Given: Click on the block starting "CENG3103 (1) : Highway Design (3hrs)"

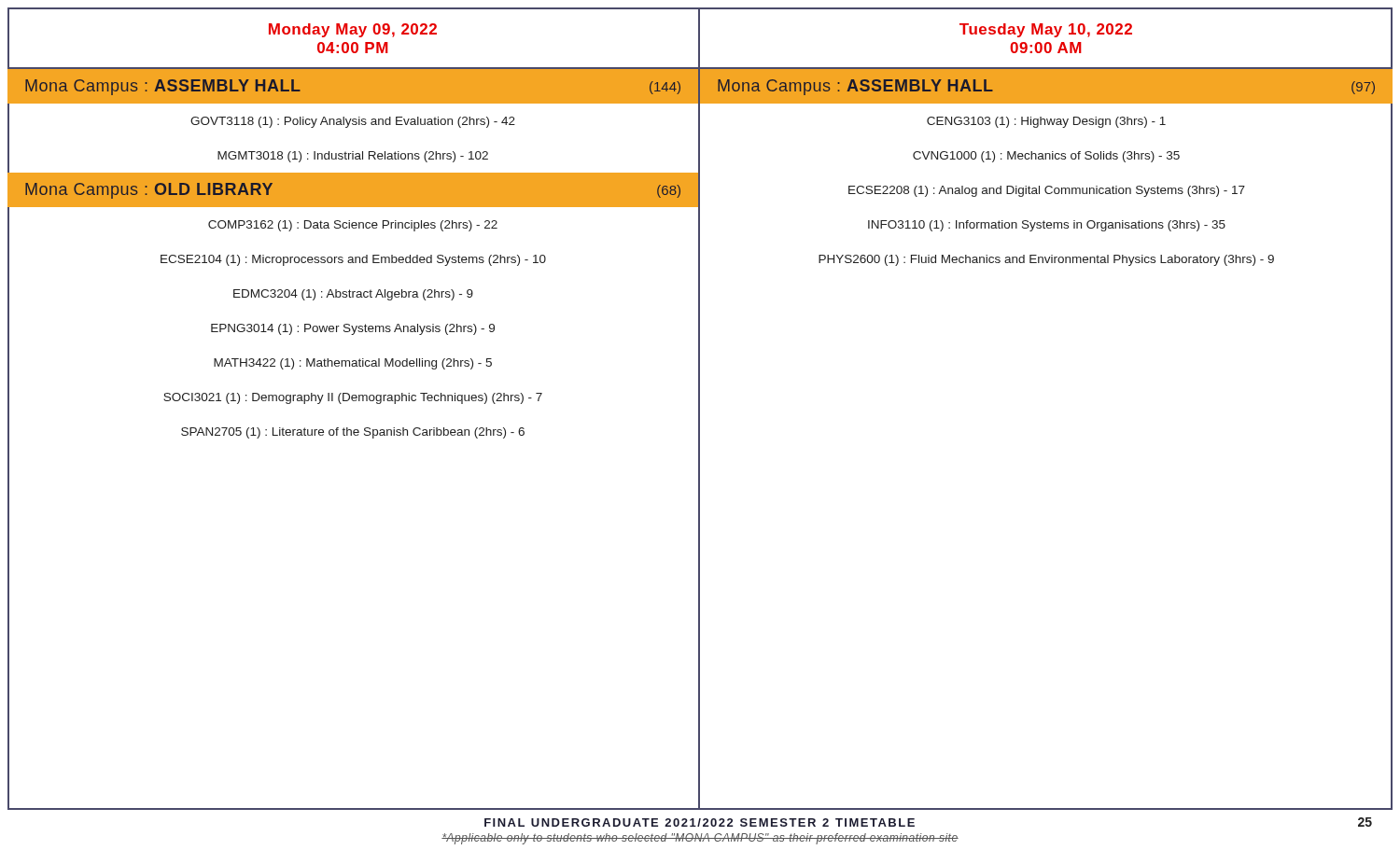Looking at the screenshot, I should pos(1046,121).
